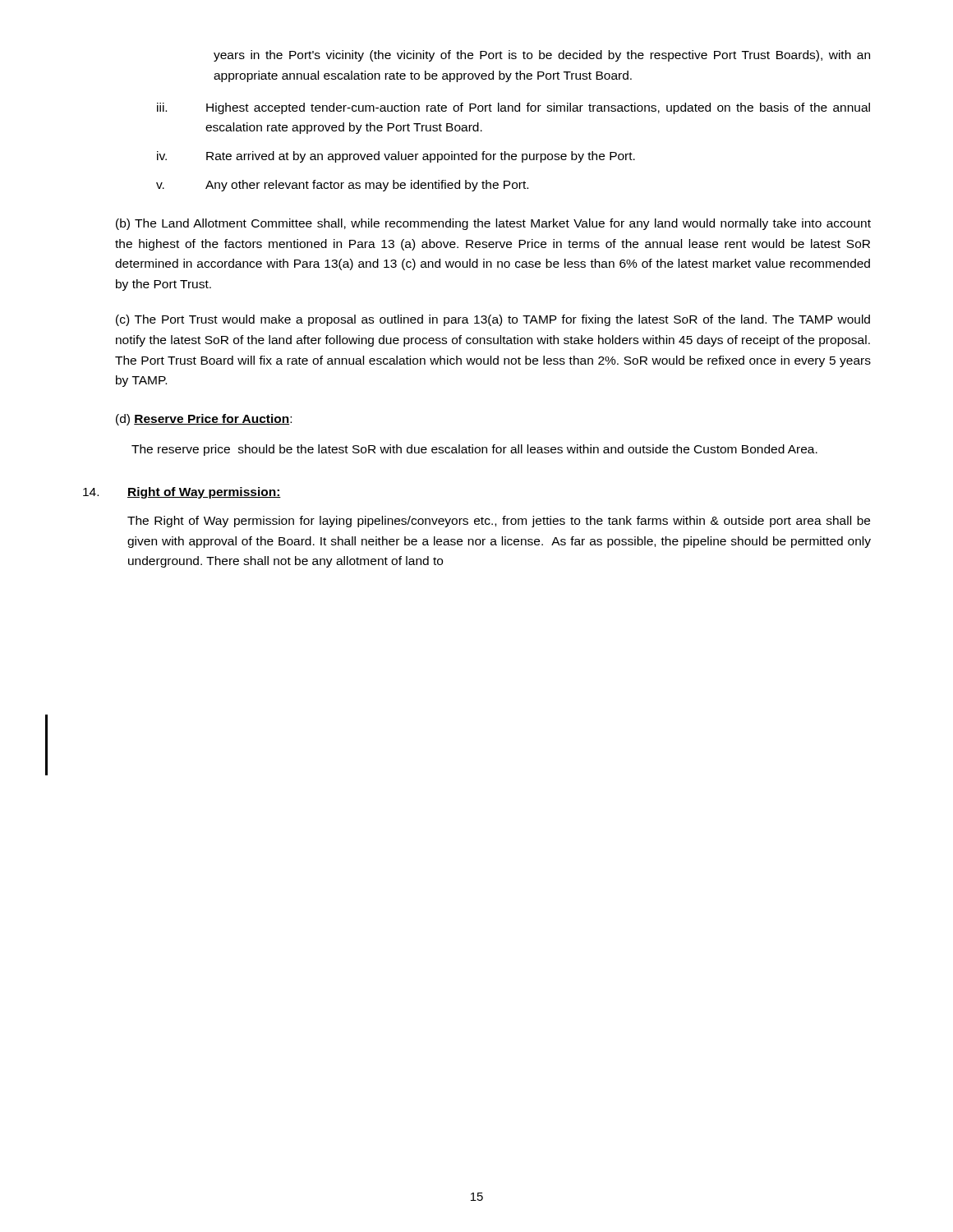Image resolution: width=953 pixels, height=1232 pixels.
Task: Navigate to the passage starting "years in the Port's vicinity (the vicinity of"
Action: [542, 65]
